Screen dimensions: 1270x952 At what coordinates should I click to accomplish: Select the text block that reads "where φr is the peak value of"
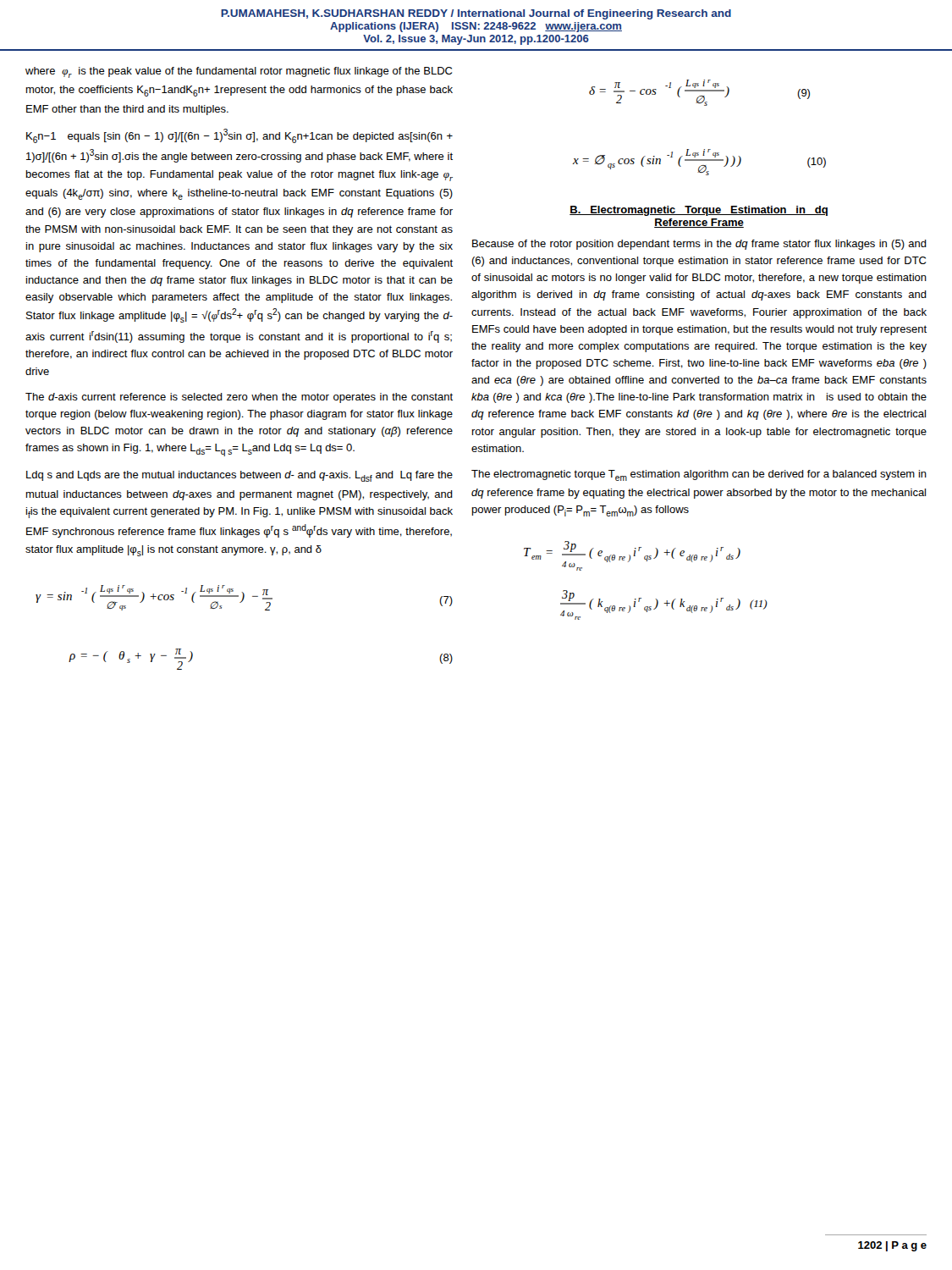[x=239, y=90]
